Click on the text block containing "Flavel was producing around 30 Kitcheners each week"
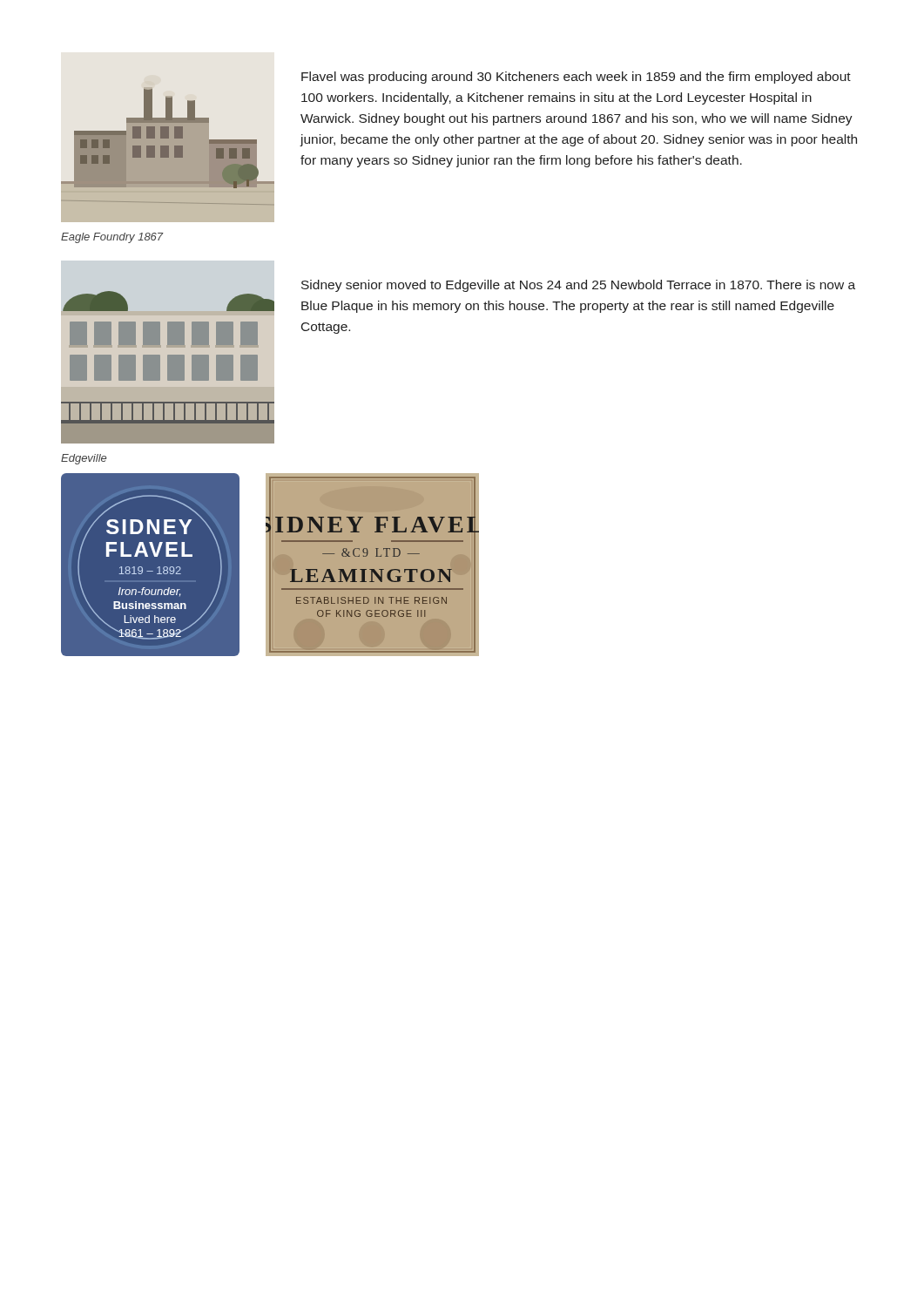 point(582,118)
